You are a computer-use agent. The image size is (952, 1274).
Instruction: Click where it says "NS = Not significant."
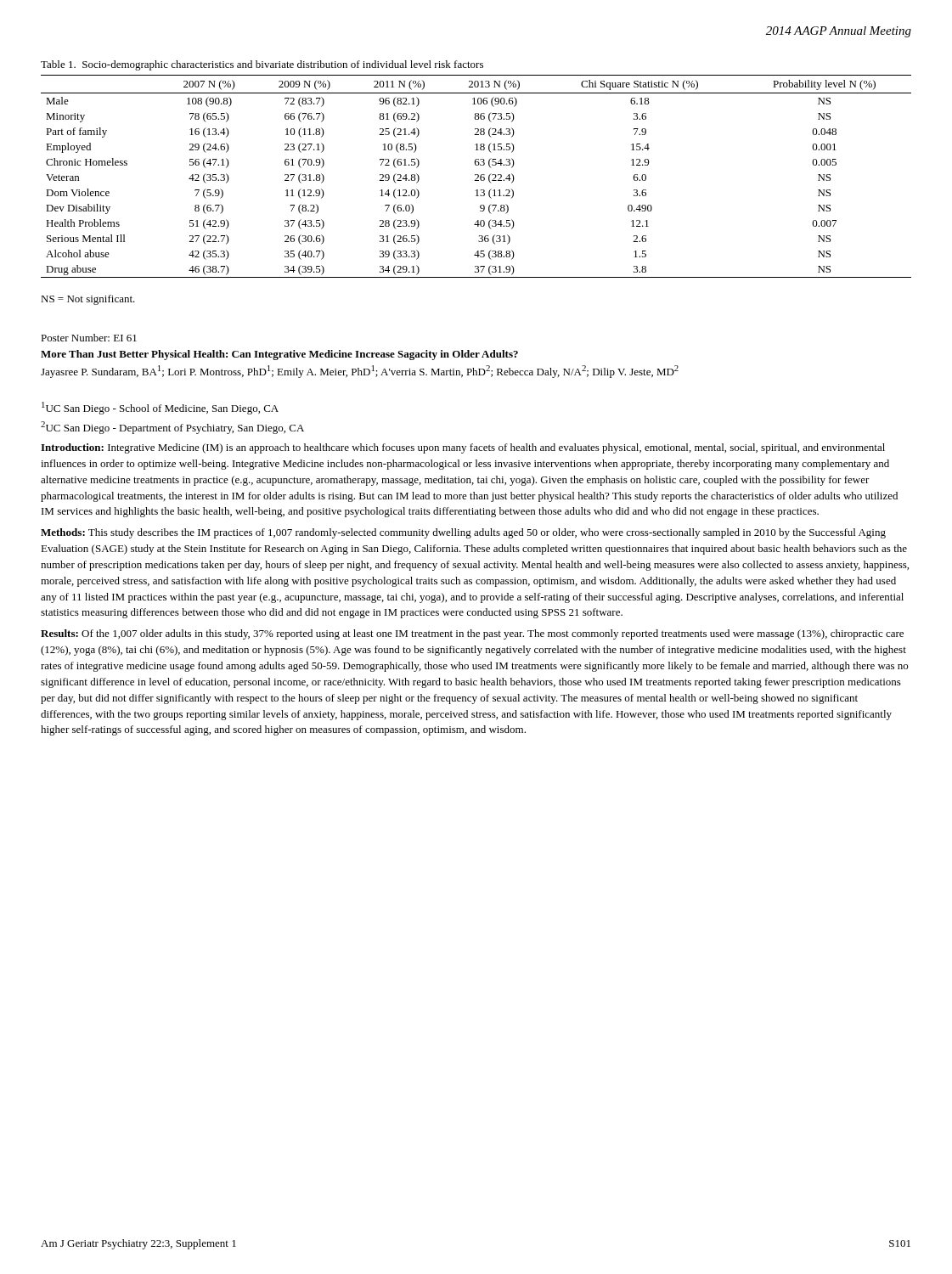pos(88,298)
